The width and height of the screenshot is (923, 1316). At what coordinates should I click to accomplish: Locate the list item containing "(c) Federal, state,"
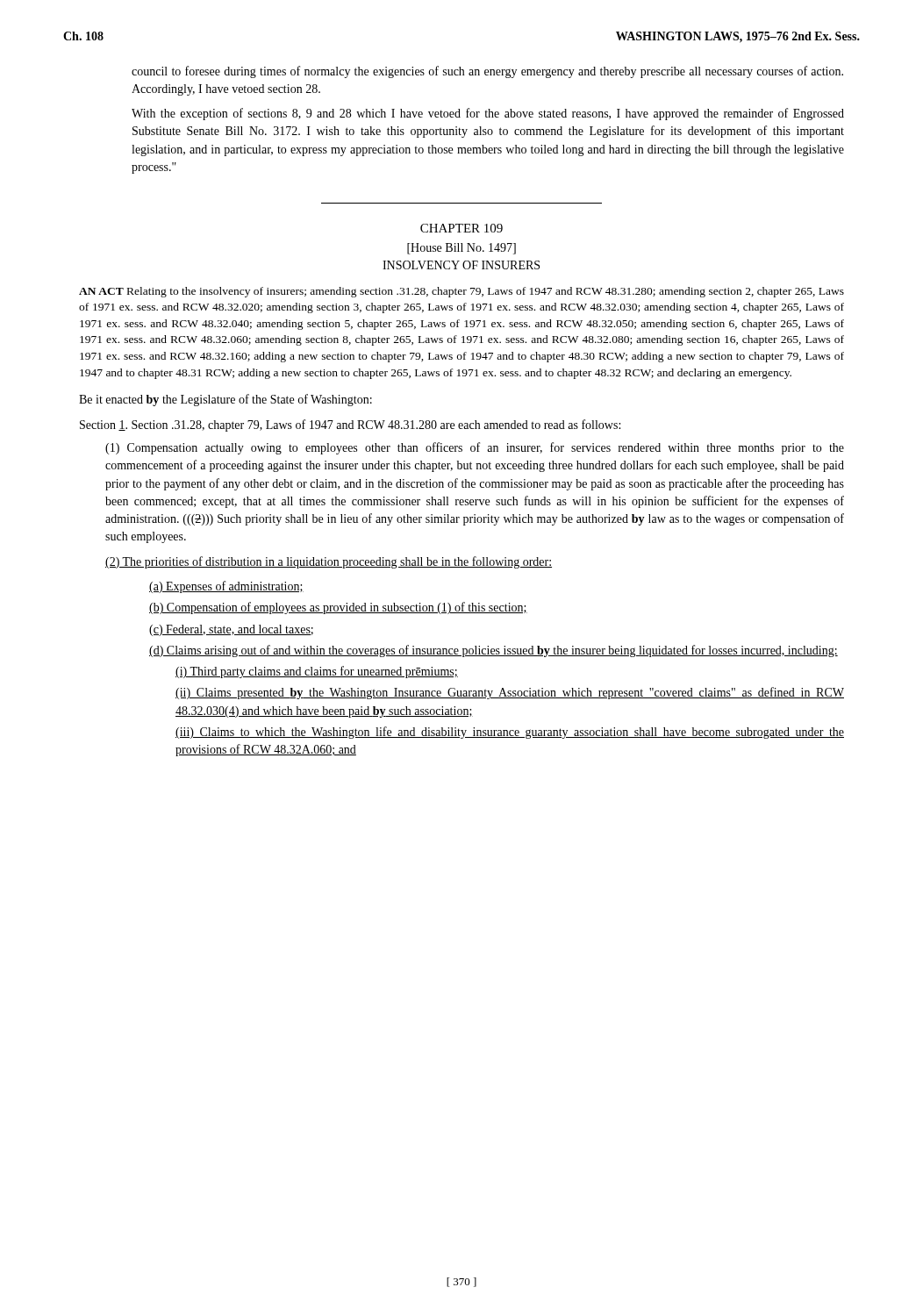point(232,629)
